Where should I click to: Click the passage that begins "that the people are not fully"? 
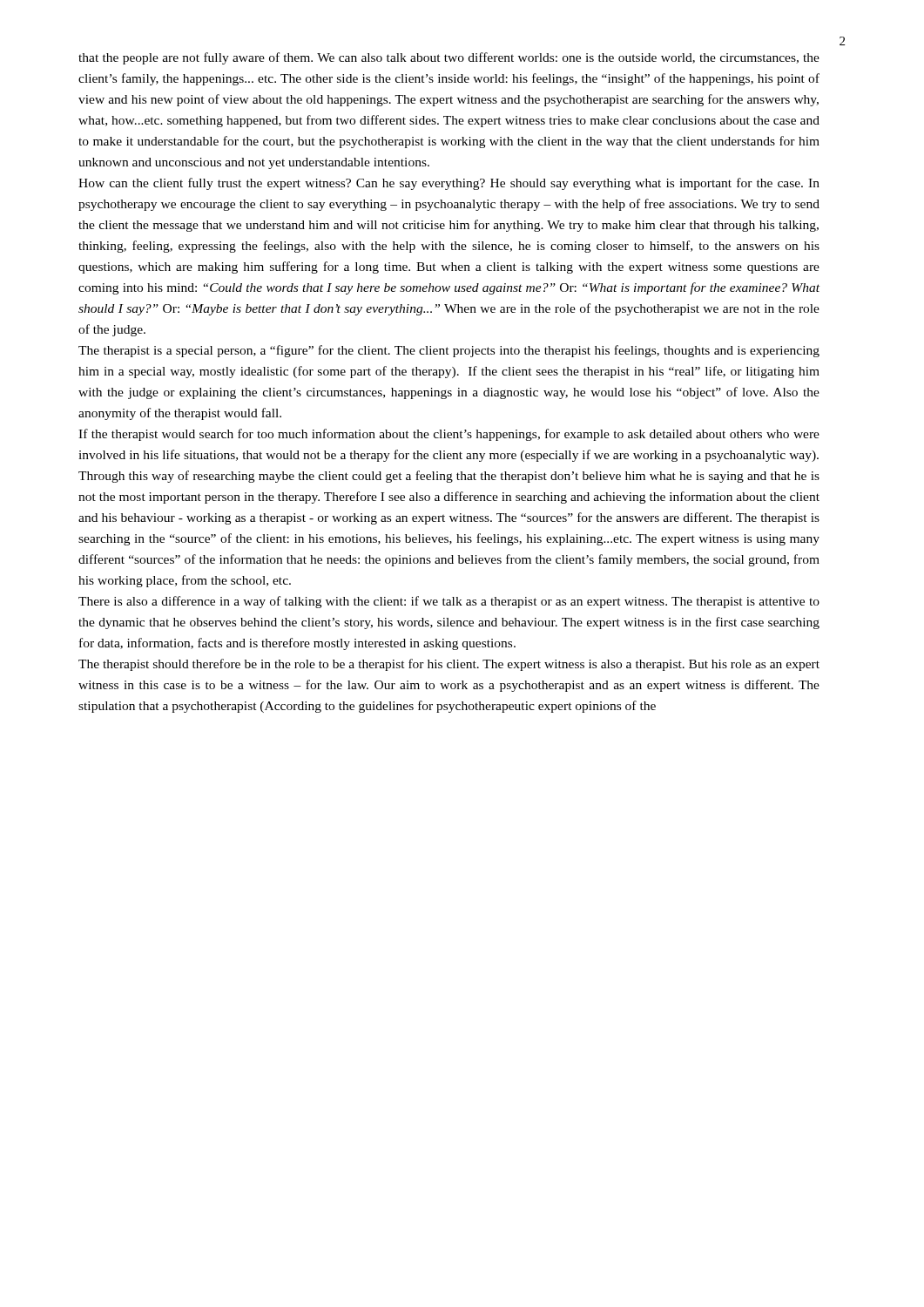point(449,110)
